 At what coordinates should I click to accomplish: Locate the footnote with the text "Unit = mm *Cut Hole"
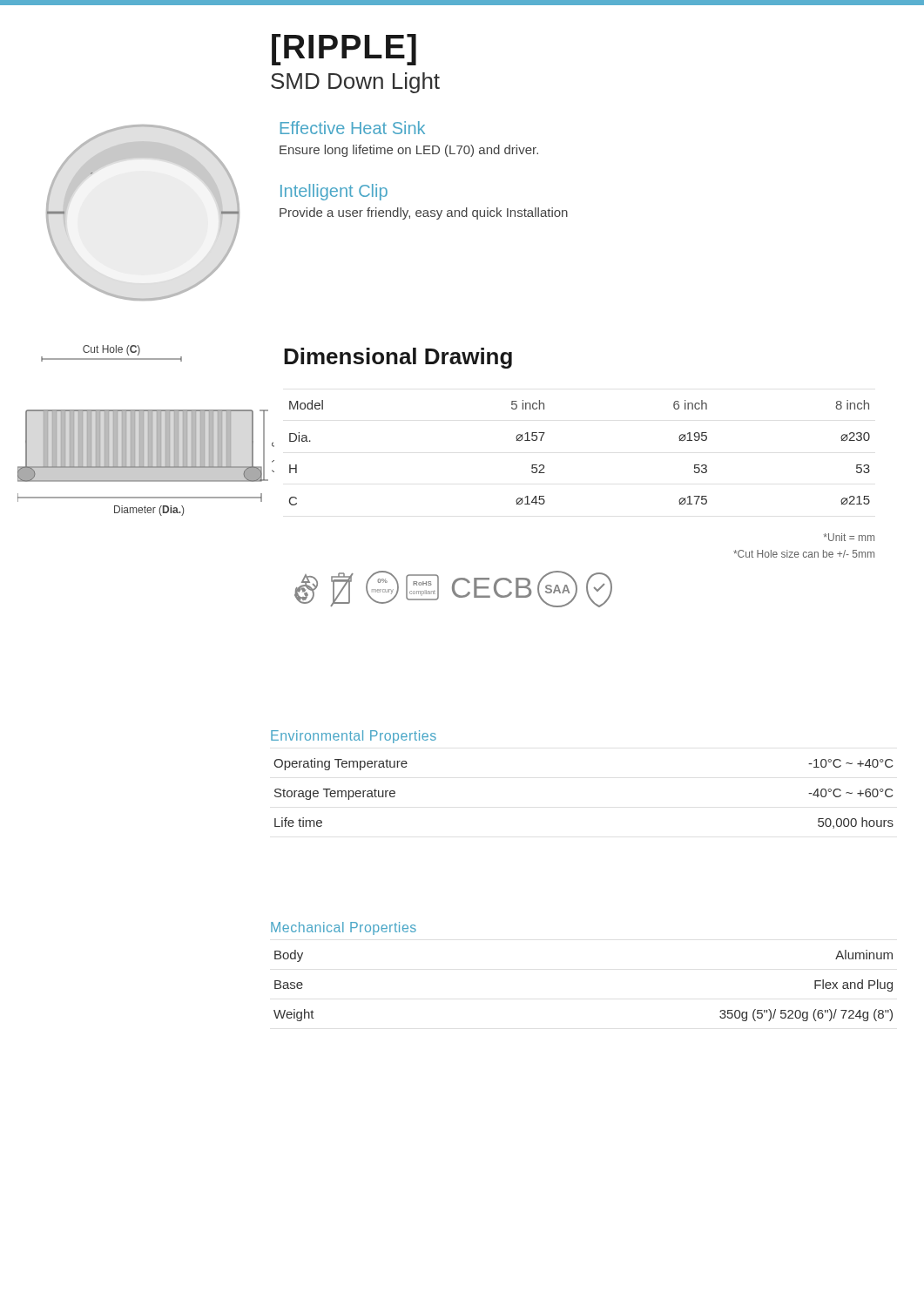tap(849, 537)
